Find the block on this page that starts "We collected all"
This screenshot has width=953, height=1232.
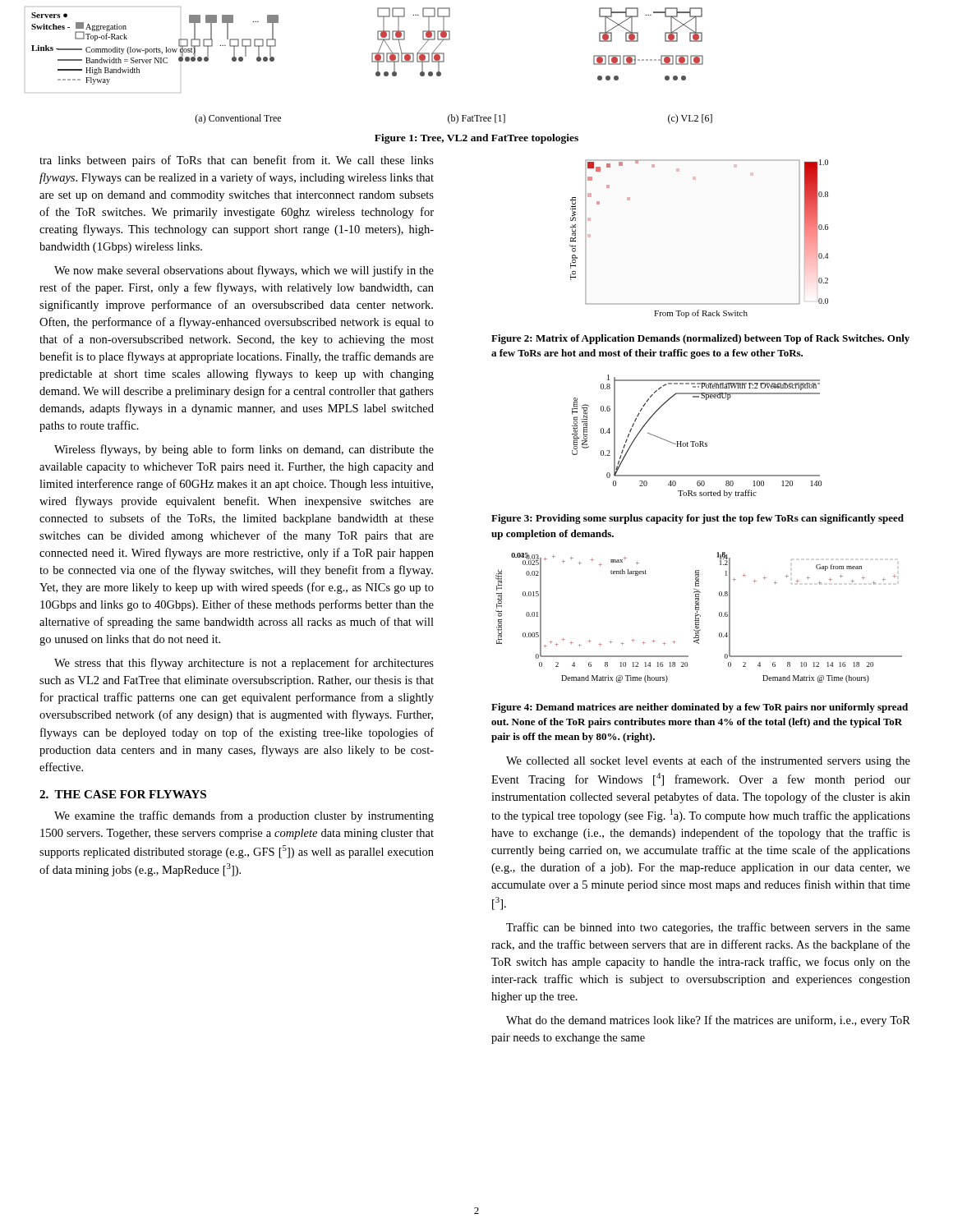701,833
